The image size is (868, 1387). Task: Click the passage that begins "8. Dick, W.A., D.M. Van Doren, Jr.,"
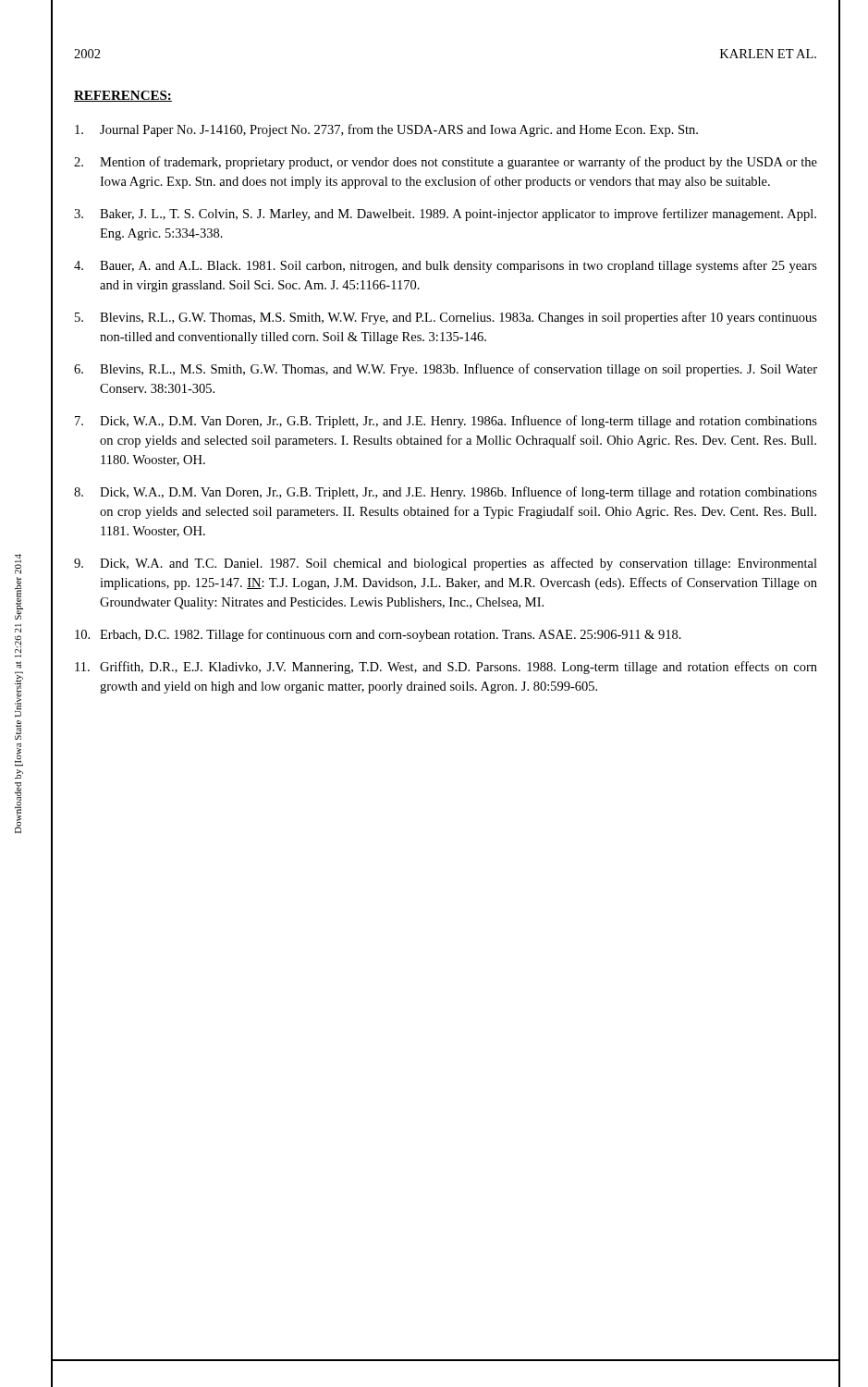pyautogui.click(x=446, y=512)
